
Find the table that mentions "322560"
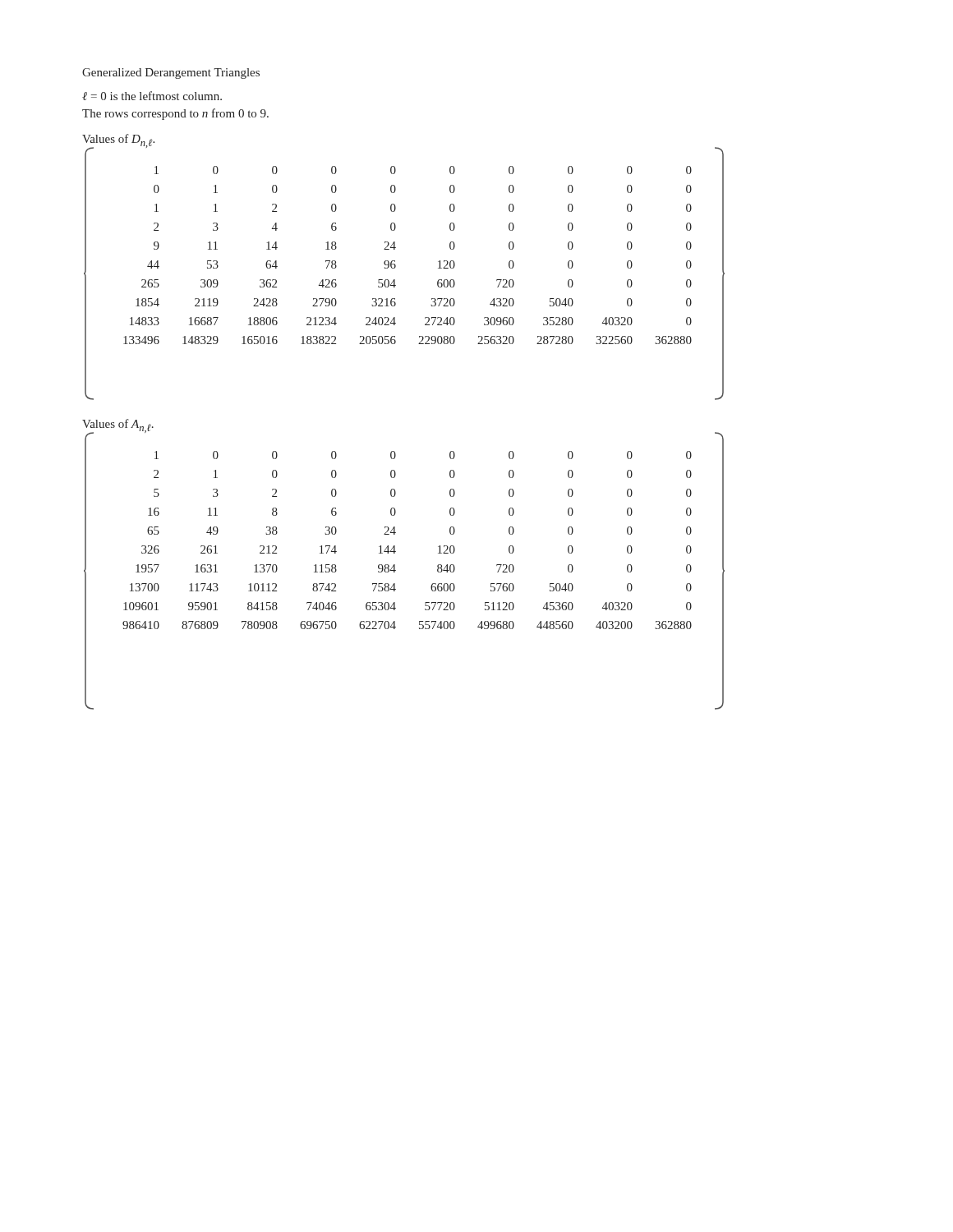pos(404,255)
